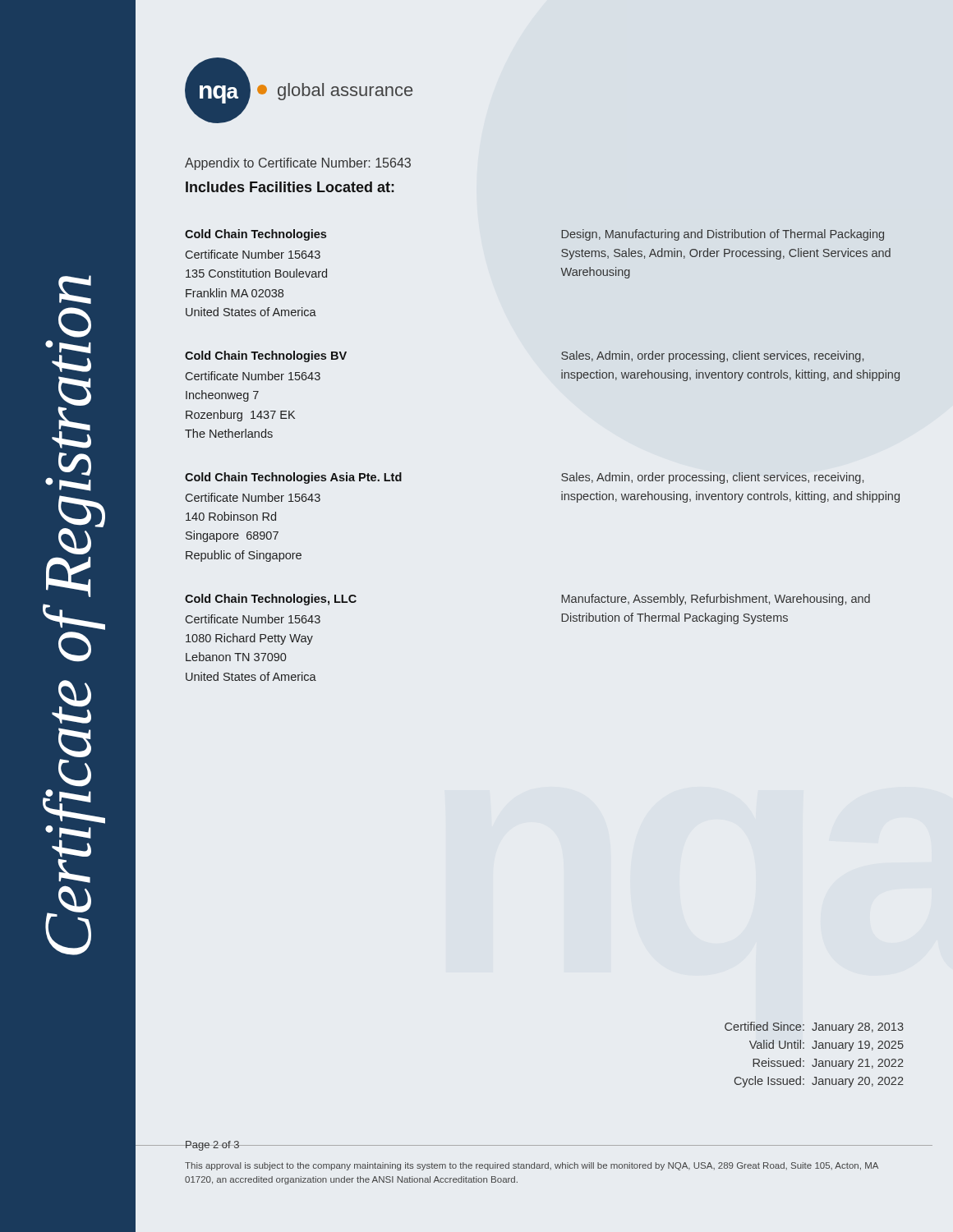Find the block starting "This approval is subject"

[x=531, y=1172]
